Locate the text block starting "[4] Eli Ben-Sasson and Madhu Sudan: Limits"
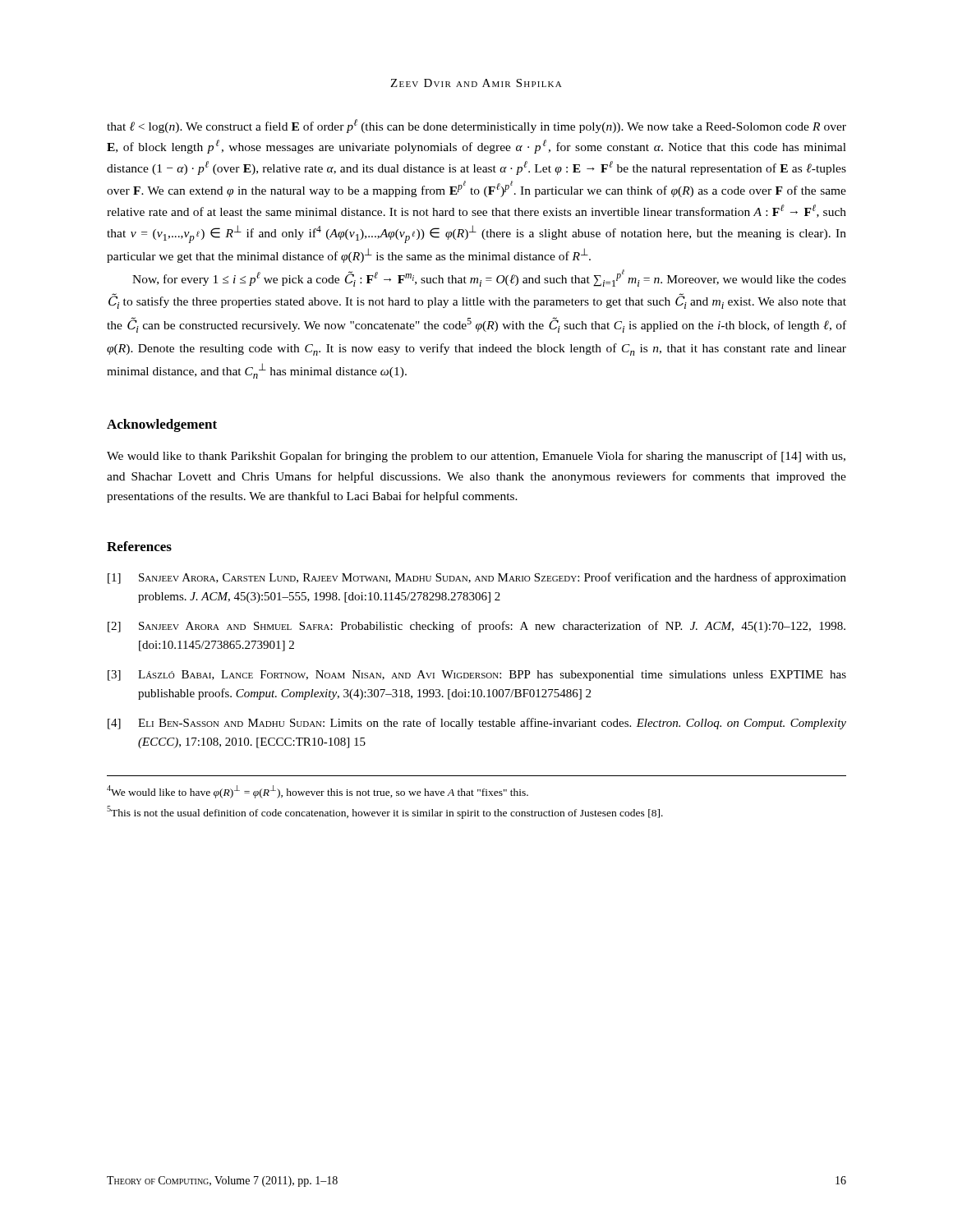Viewport: 953px width, 1232px height. (x=476, y=732)
